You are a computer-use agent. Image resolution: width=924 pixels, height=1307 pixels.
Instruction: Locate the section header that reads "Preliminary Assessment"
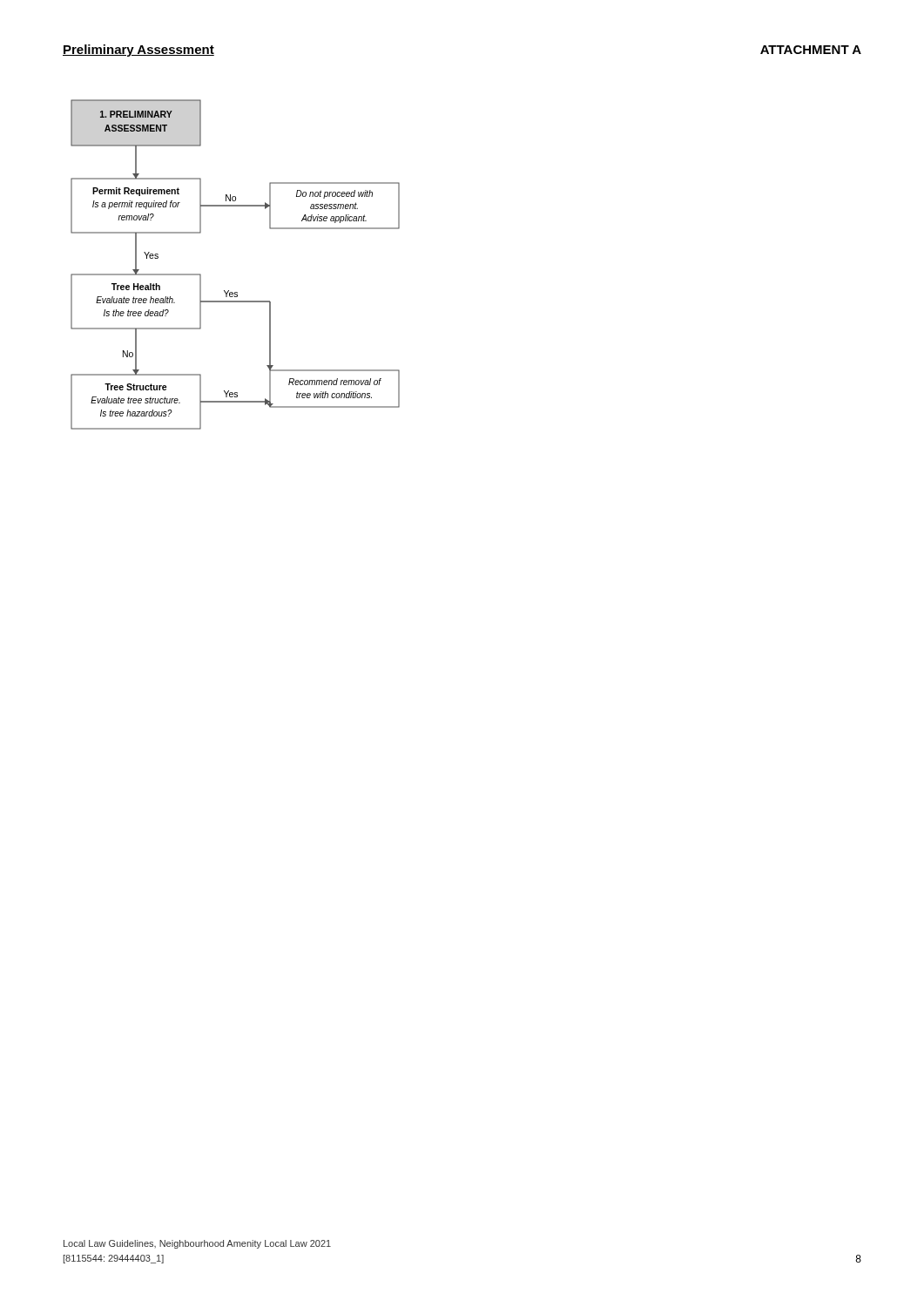point(138,49)
